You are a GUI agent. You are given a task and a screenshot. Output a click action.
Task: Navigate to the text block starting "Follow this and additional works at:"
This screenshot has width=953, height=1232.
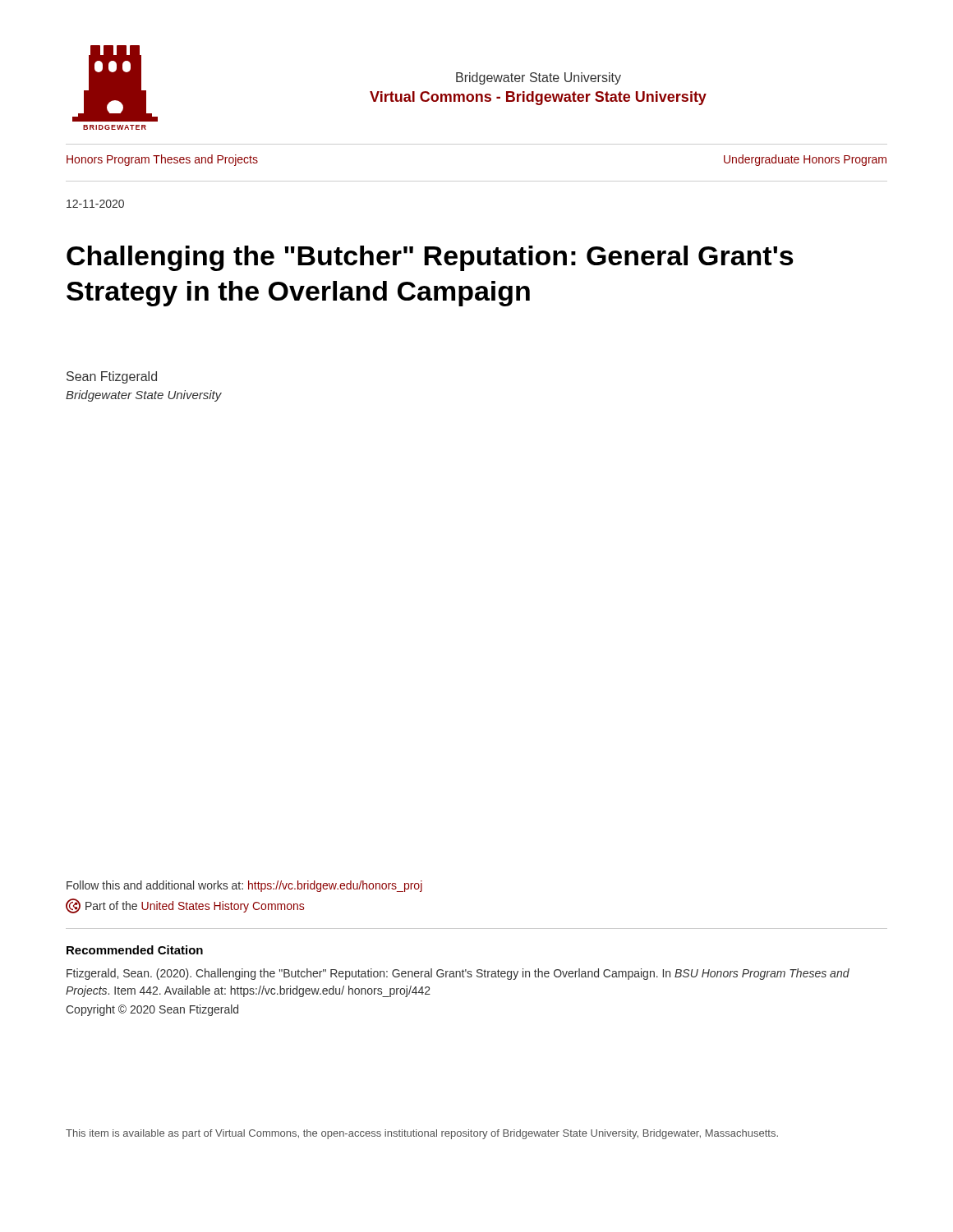244,885
